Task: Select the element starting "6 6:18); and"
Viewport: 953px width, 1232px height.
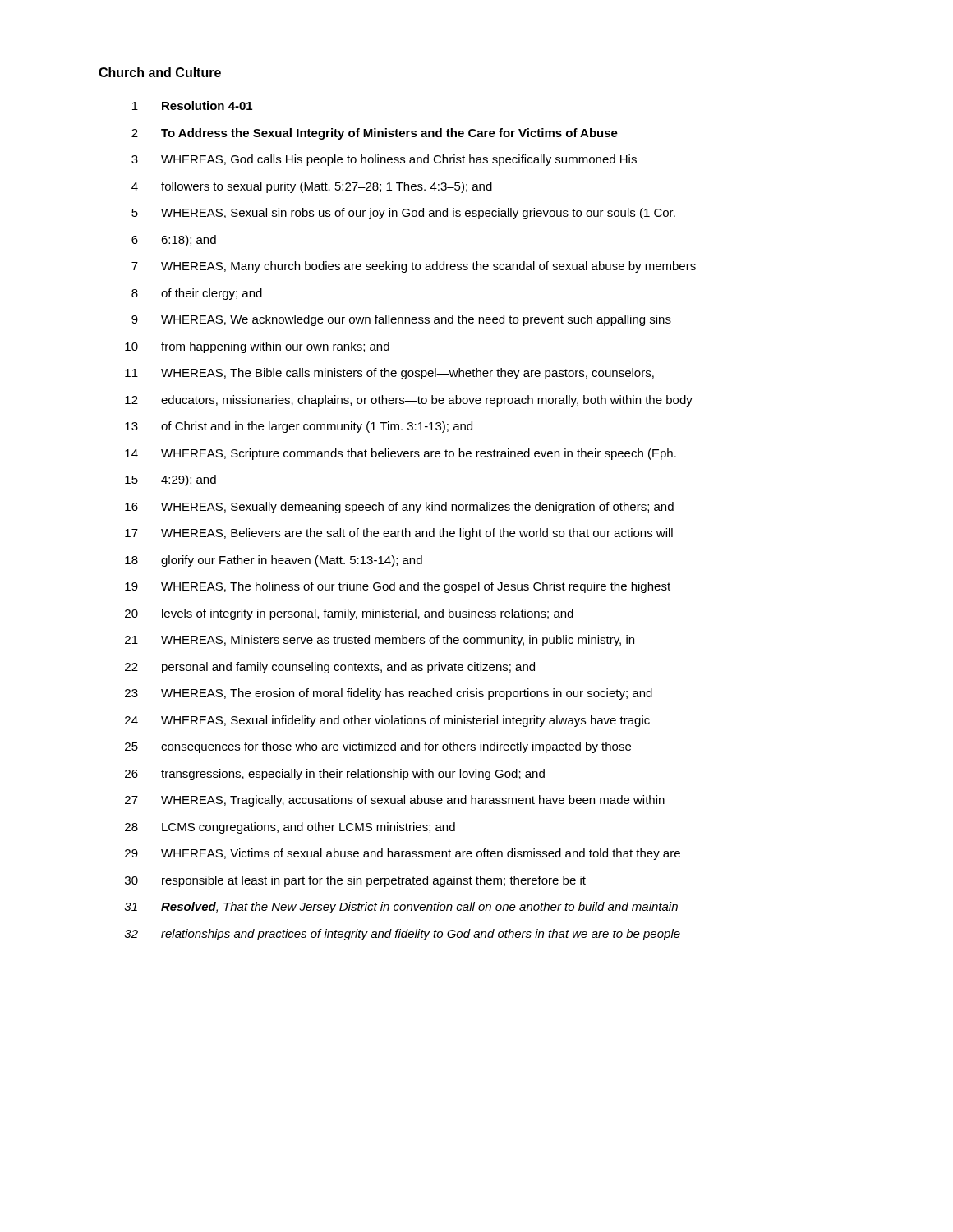Action: click(174, 241)
